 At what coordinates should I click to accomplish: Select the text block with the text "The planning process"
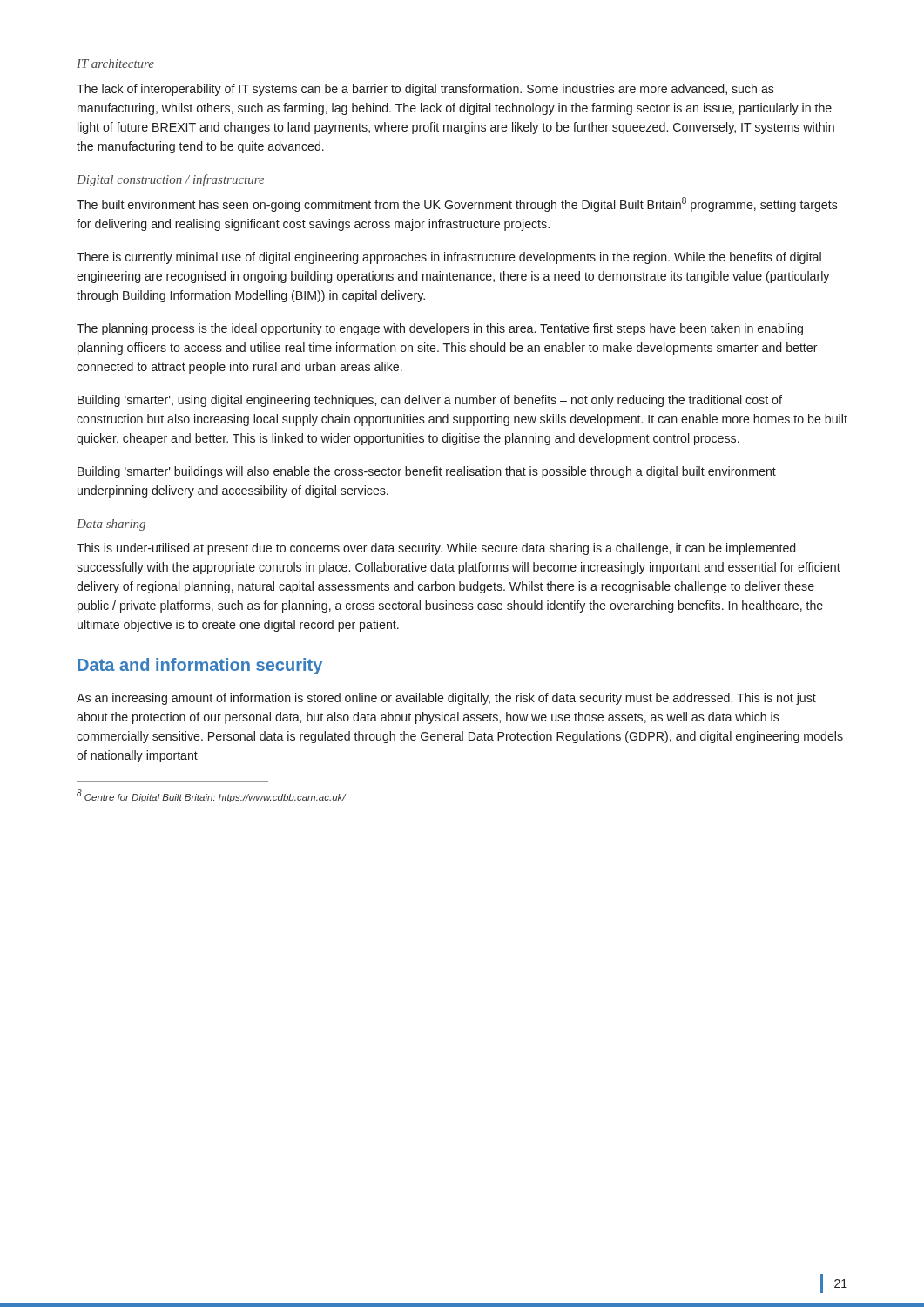point(462,347)
